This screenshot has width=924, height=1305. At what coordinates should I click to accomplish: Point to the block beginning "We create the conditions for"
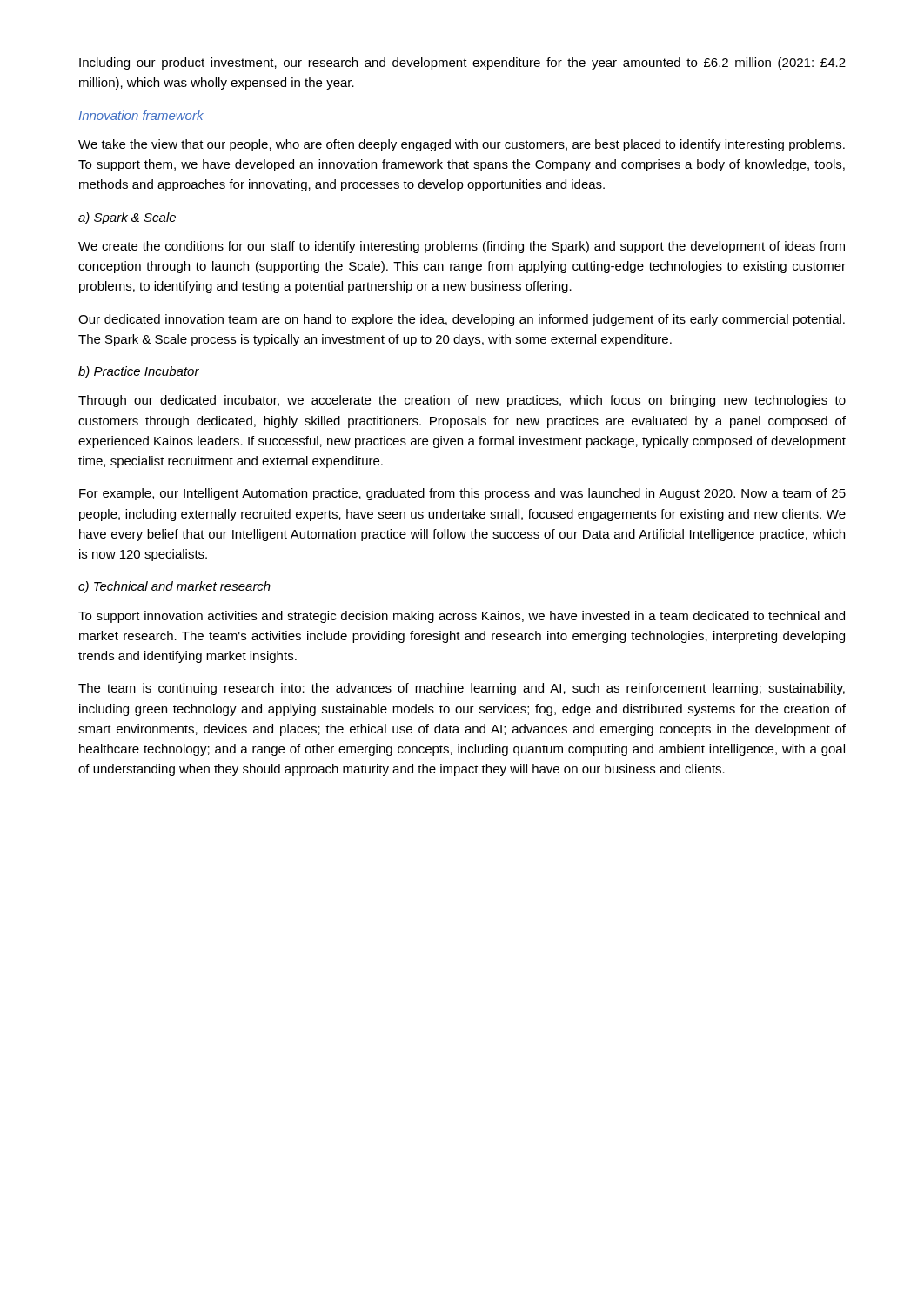(462, 266)
